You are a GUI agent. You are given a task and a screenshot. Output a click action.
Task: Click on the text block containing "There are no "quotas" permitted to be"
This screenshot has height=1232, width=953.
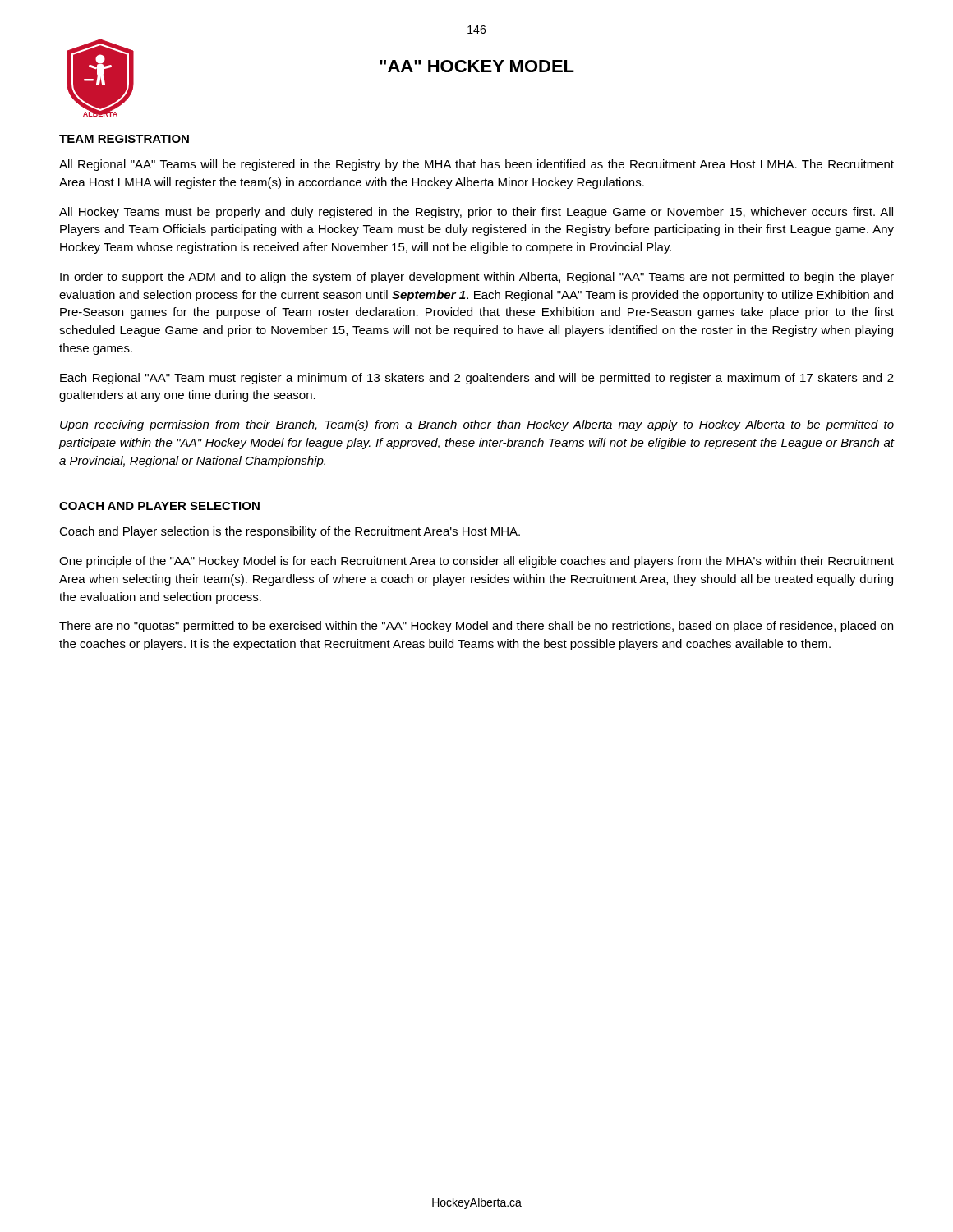tap(476, 635)
